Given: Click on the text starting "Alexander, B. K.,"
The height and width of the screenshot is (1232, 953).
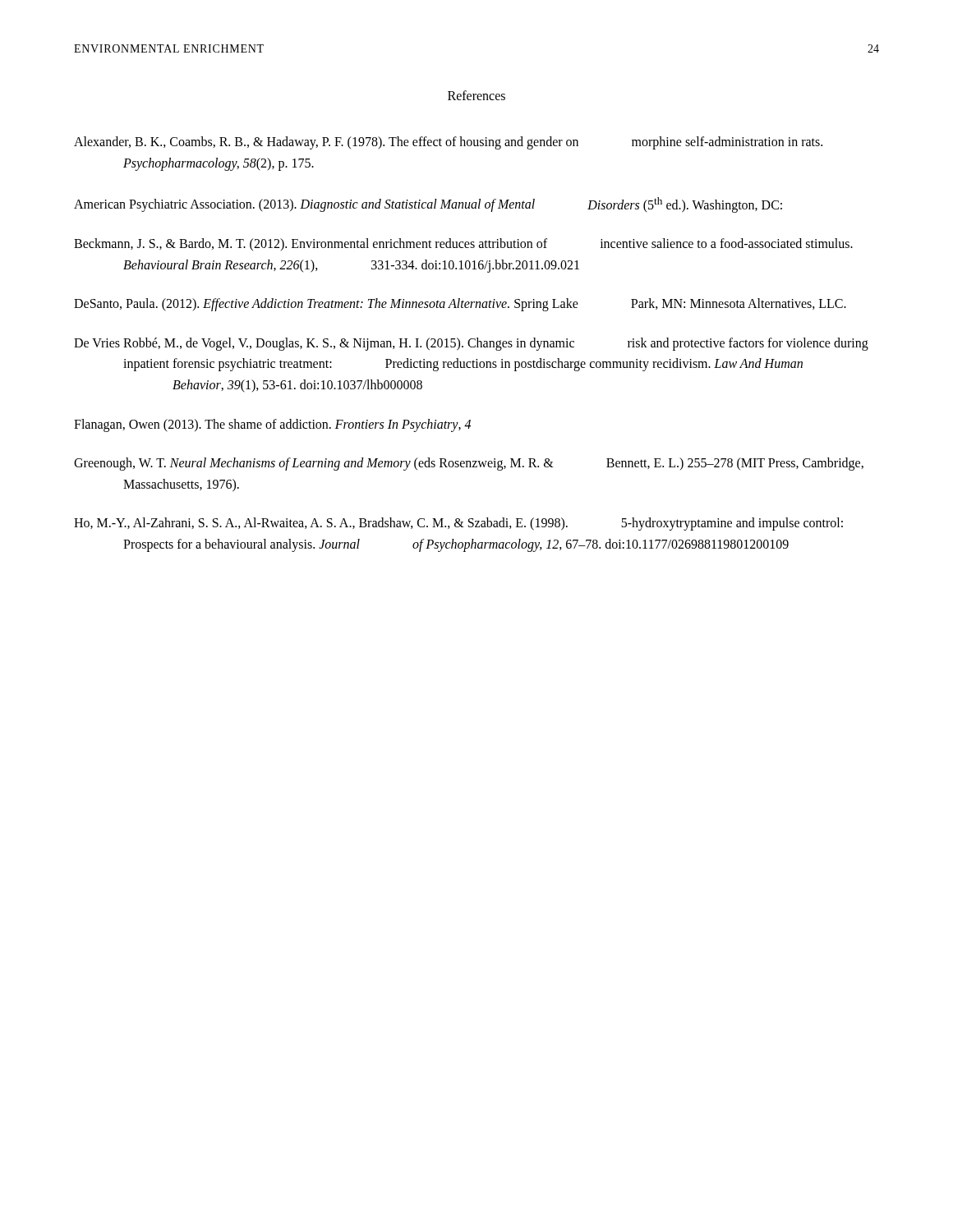Looking at the screenshot, I should [x=449, y=152].
